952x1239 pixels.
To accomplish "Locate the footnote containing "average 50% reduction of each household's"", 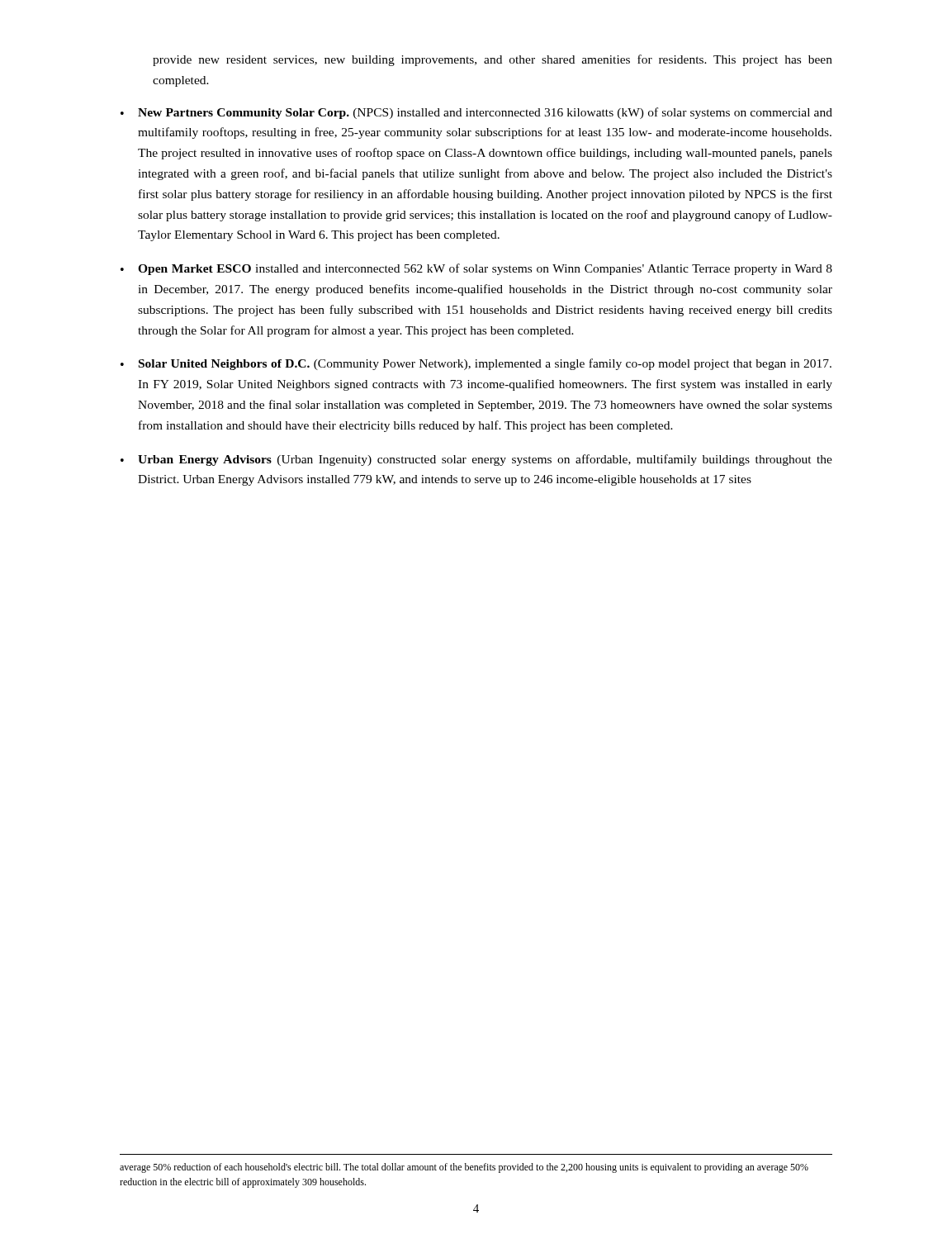I will [x=476, y=1175].
